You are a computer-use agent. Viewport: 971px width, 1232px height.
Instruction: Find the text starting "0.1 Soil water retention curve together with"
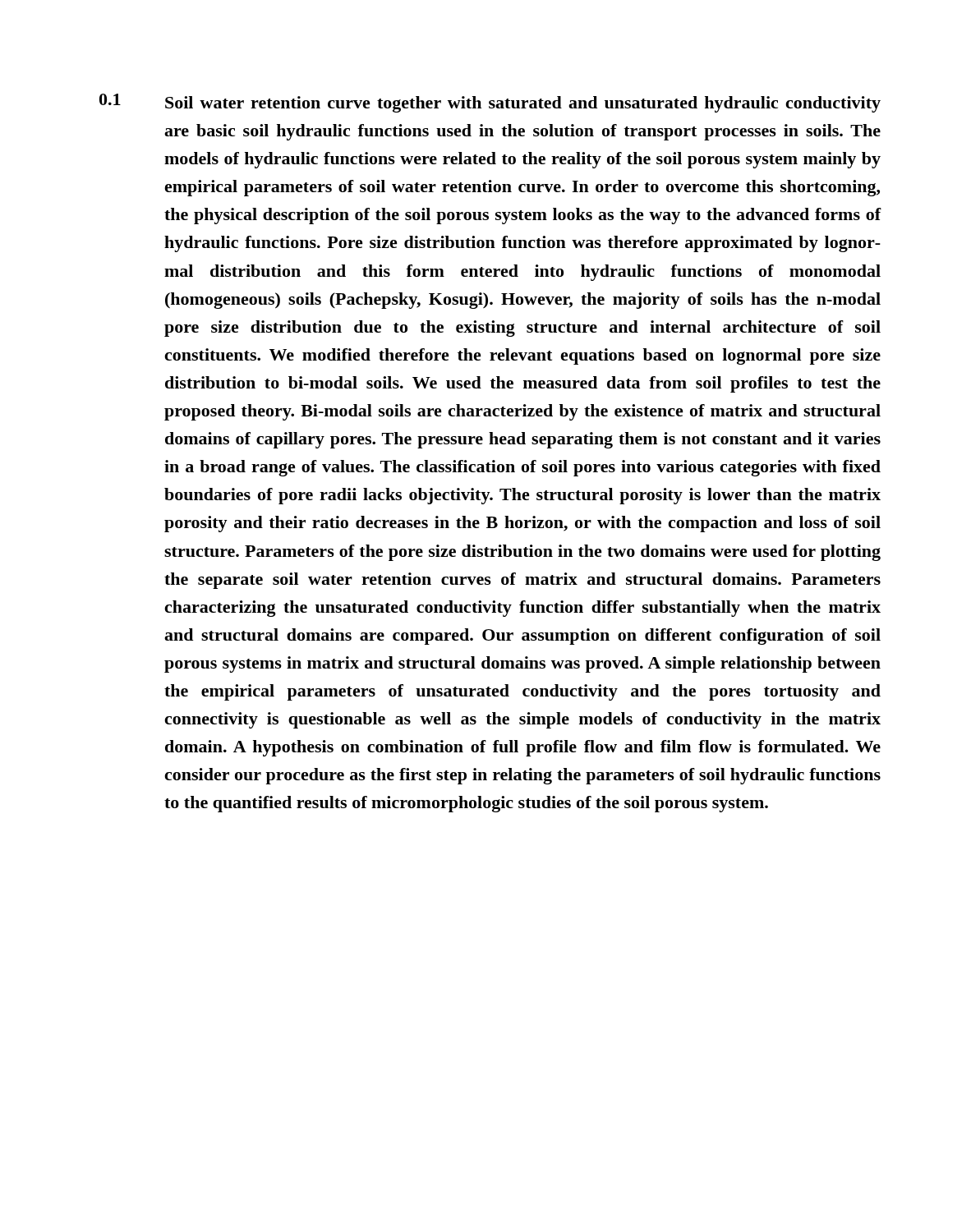click(x=490, y=453)
